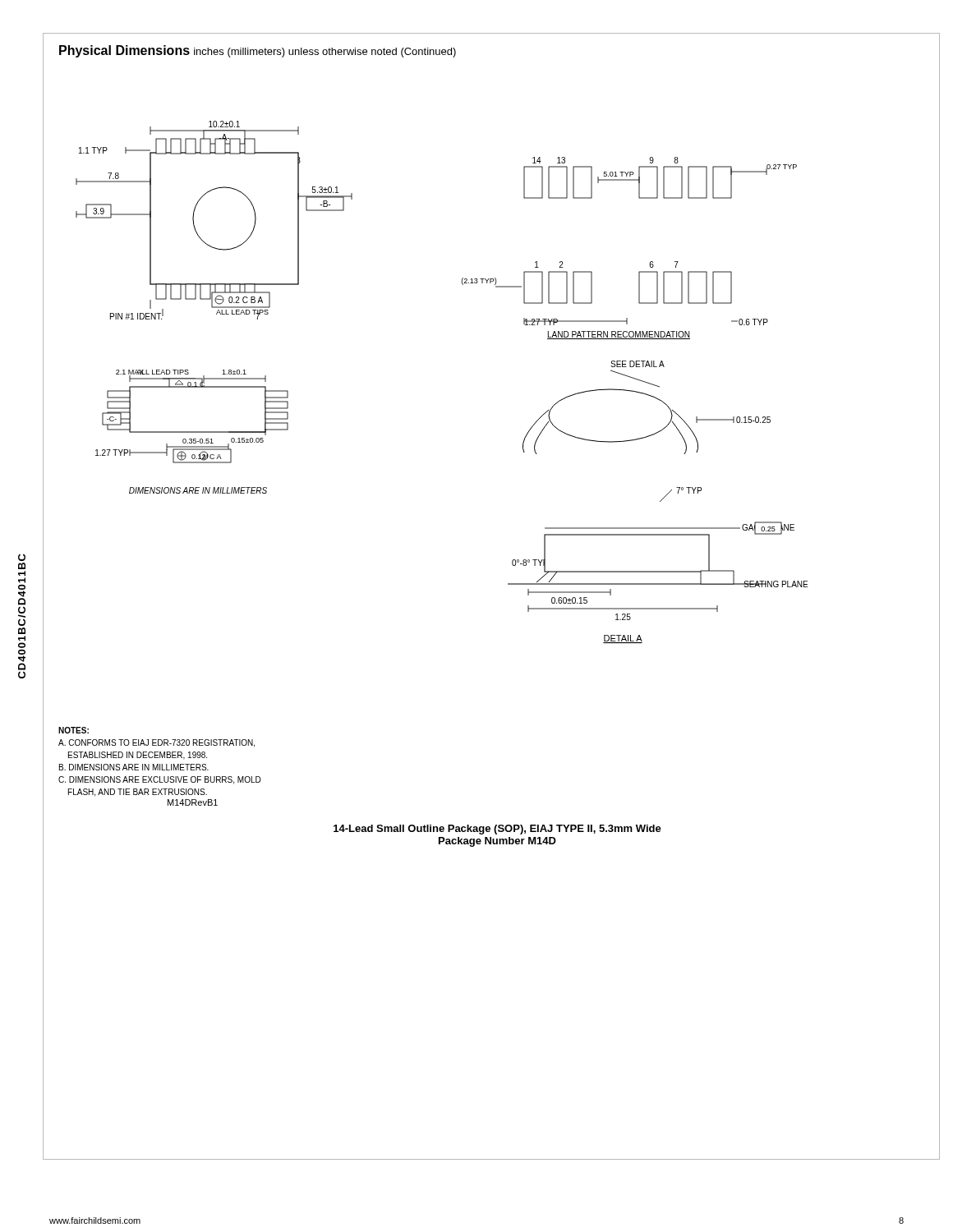Navigate to the passage starting "A. CONFORMS TO EIAJ"
The height and width of the screenshot is (1232, 953).
pyautogui.click(x=160, y=768)
